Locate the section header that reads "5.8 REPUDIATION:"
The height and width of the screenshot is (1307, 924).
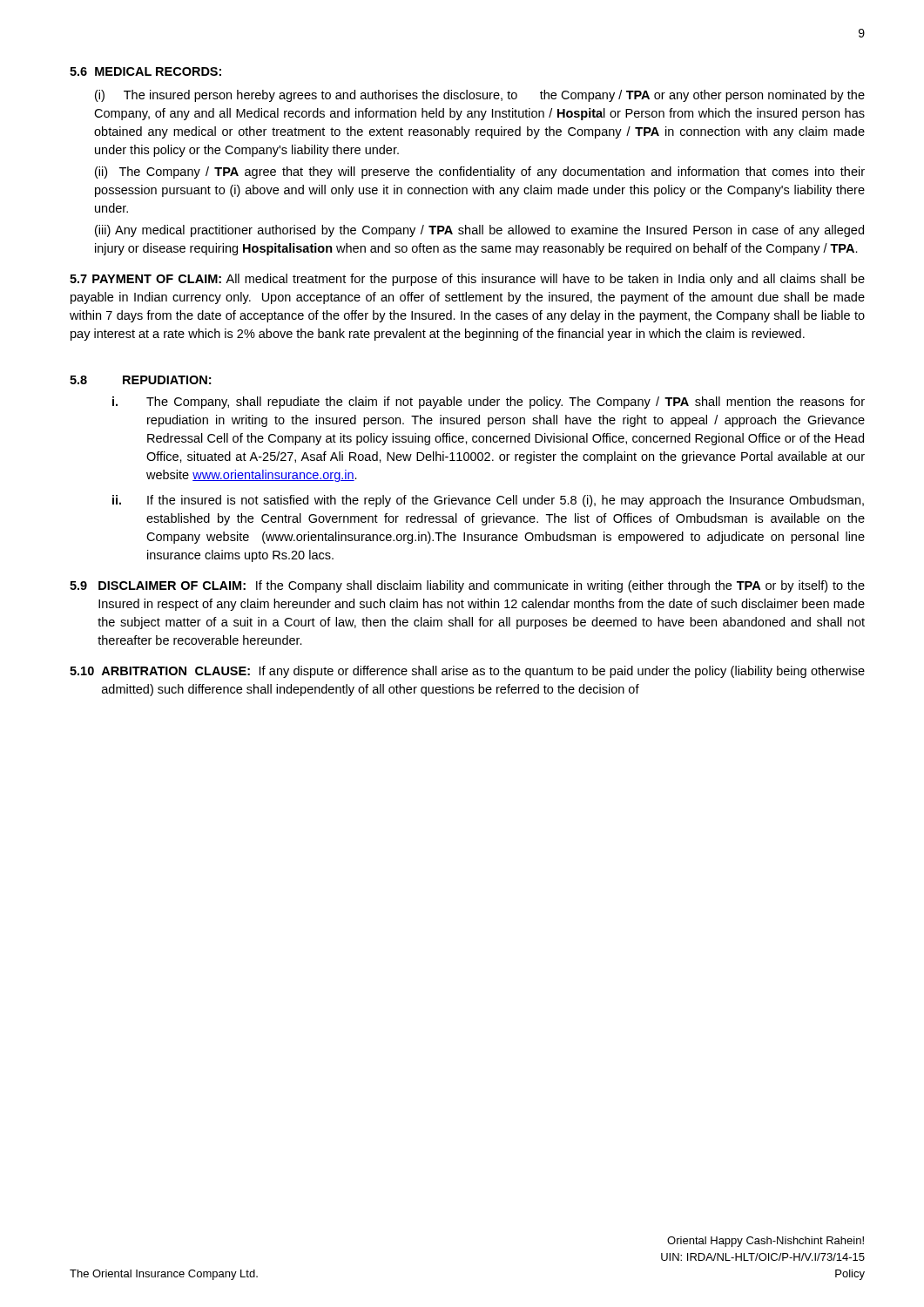pos(141,381)
